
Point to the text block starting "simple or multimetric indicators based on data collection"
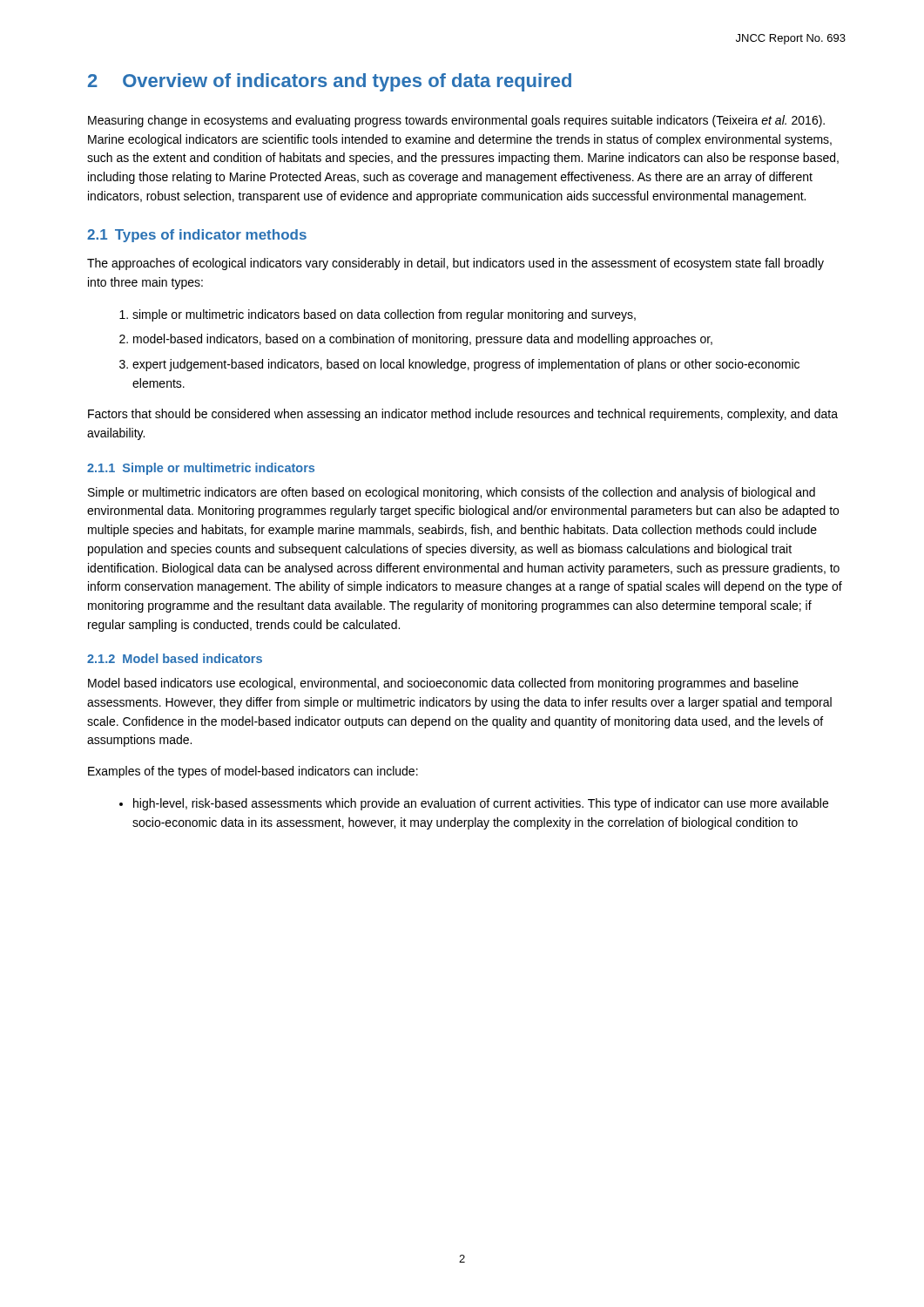(x=384, y=314)
